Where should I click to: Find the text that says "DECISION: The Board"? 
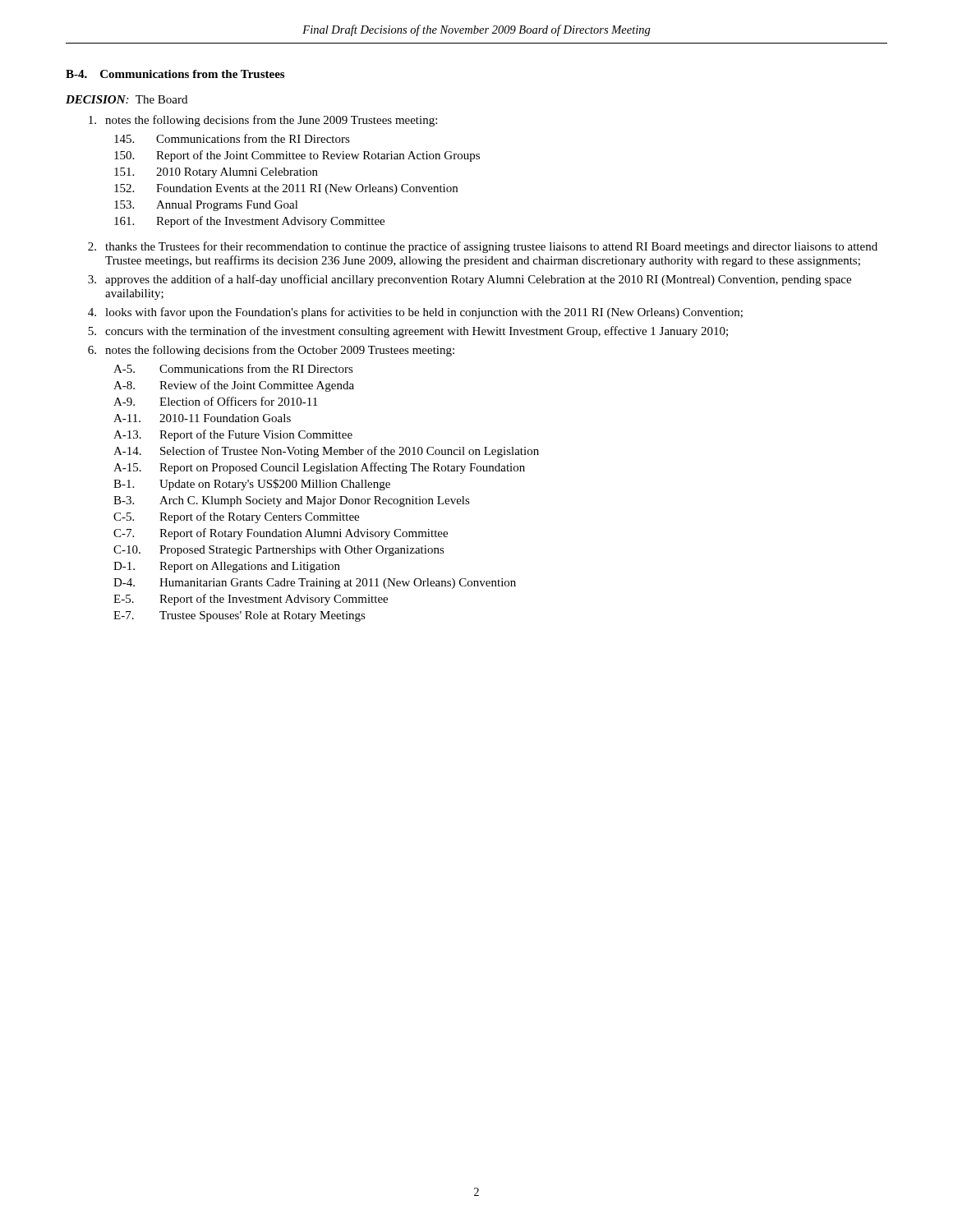tap(127, 99)
